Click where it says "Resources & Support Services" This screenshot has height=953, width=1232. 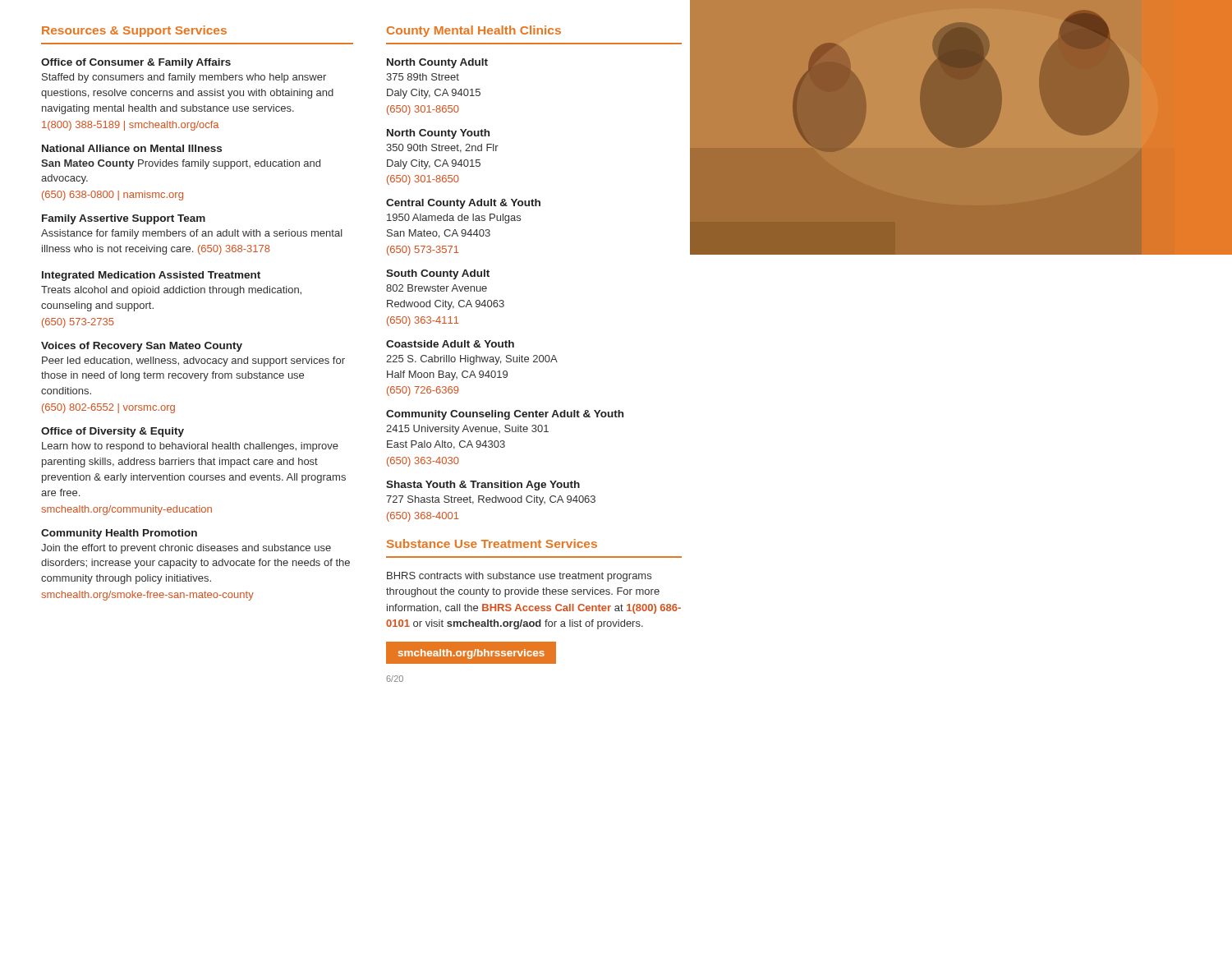[x=197, y=34]
